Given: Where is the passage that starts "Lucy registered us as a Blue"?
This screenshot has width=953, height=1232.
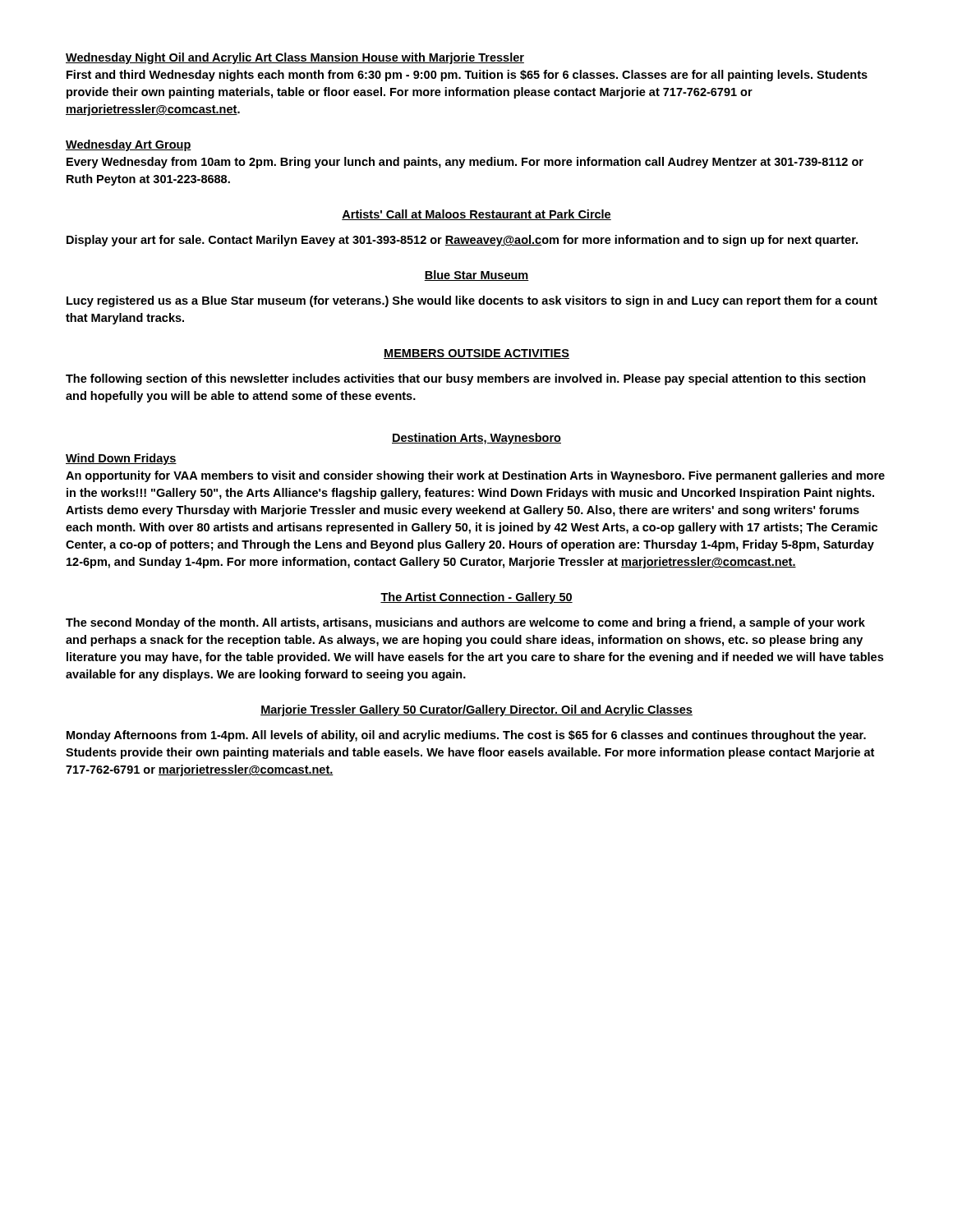Looking at the screenshot, I should click(476, 310).
